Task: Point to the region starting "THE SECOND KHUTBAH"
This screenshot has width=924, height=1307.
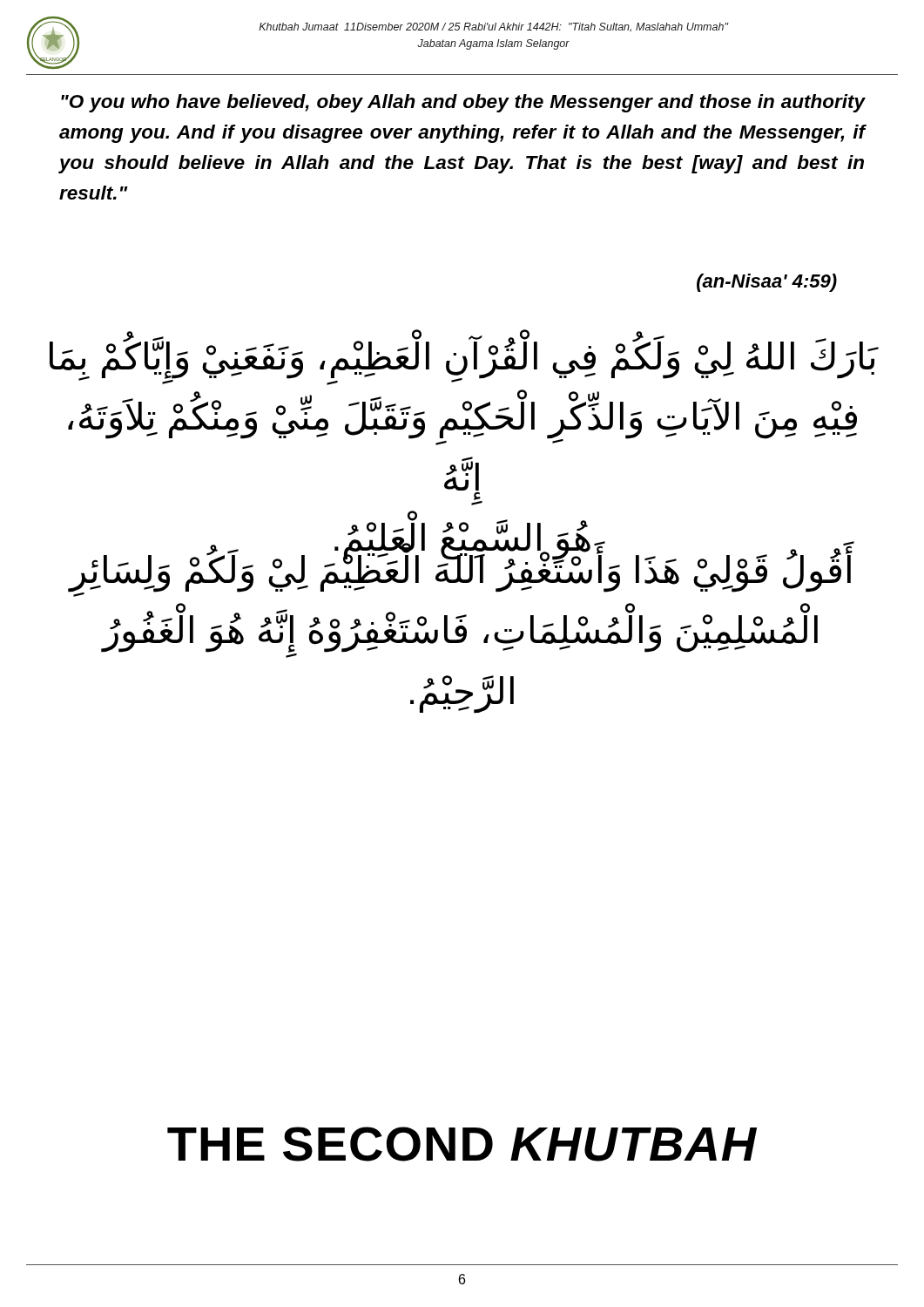Action: tap(462, 1144)
